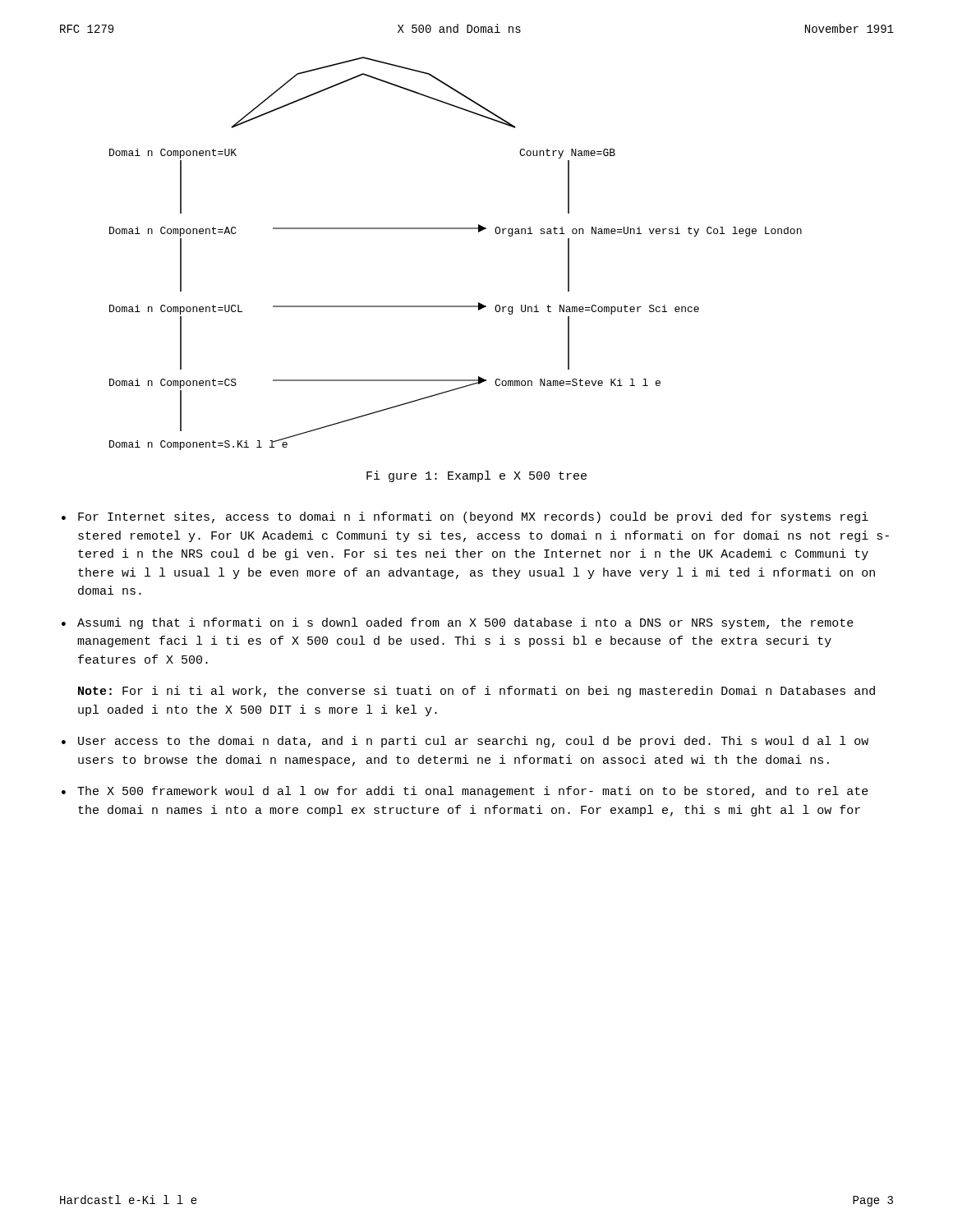The width and height of the screenshot is (953, 1232).
Task: Locate the list item containing "• Assumi ng that i nformati"
Action: click(476, 642)
